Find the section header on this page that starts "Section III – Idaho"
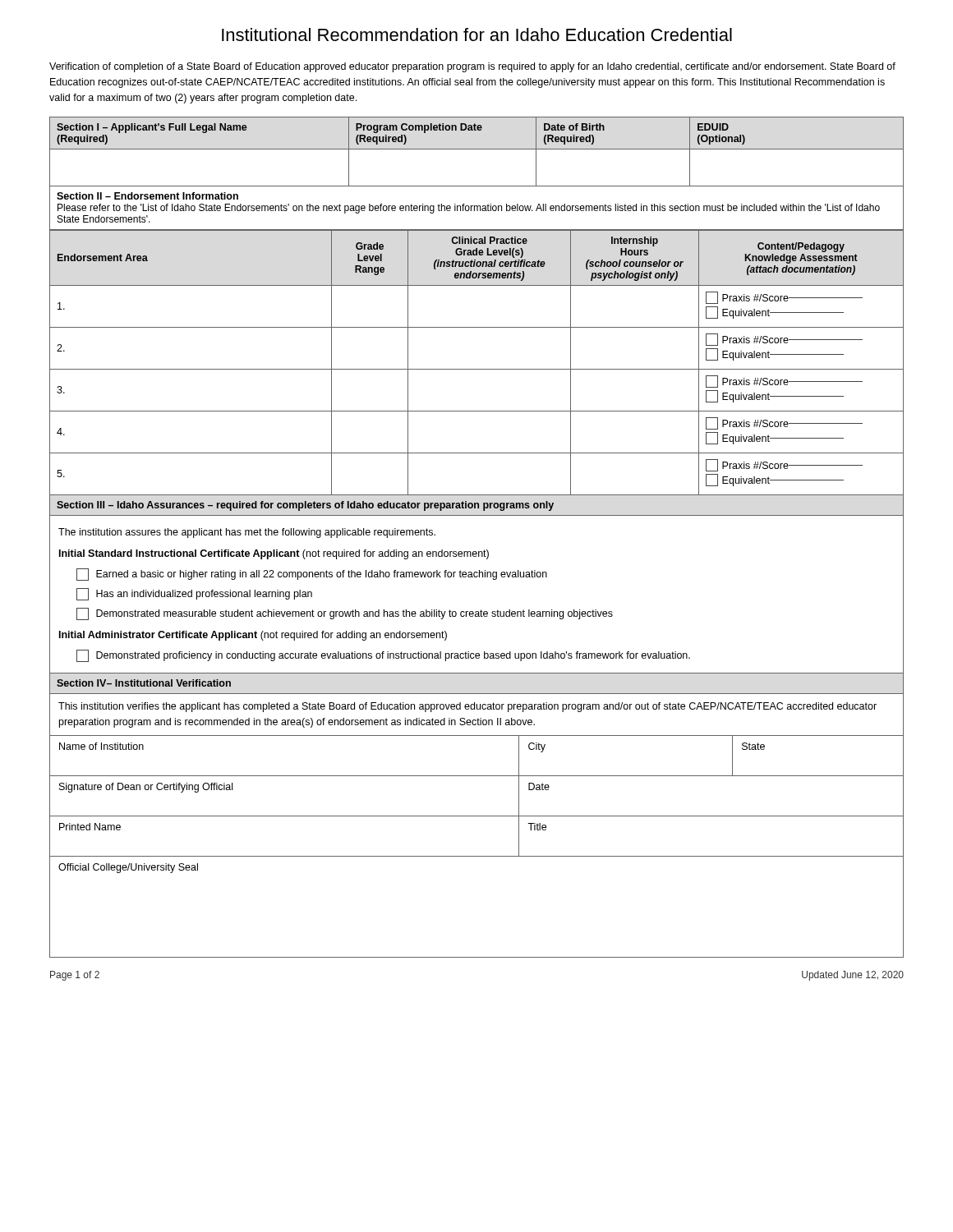The height and width of the screenshot is (1232, 953). 476,506
